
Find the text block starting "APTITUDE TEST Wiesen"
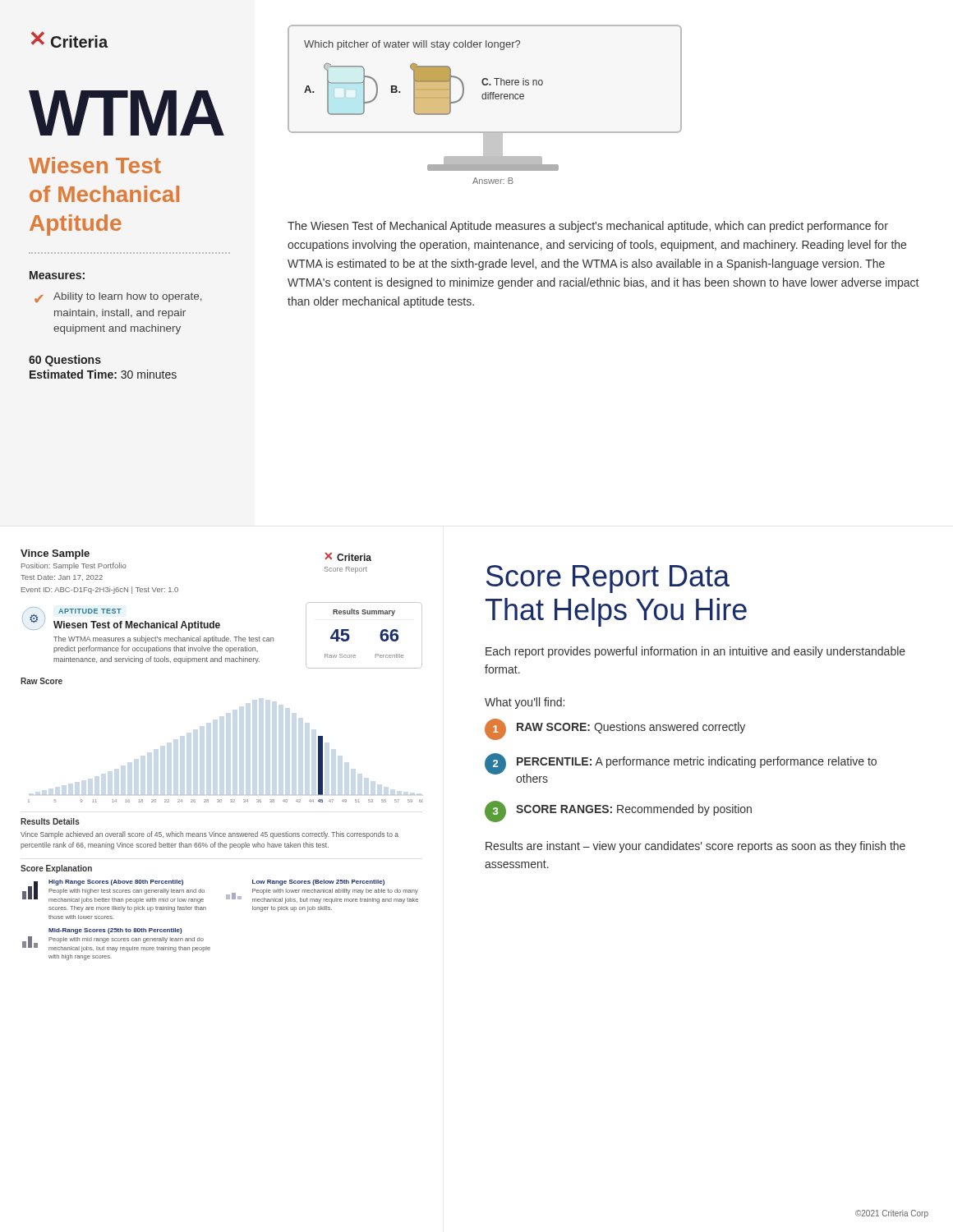click(175, 635)
